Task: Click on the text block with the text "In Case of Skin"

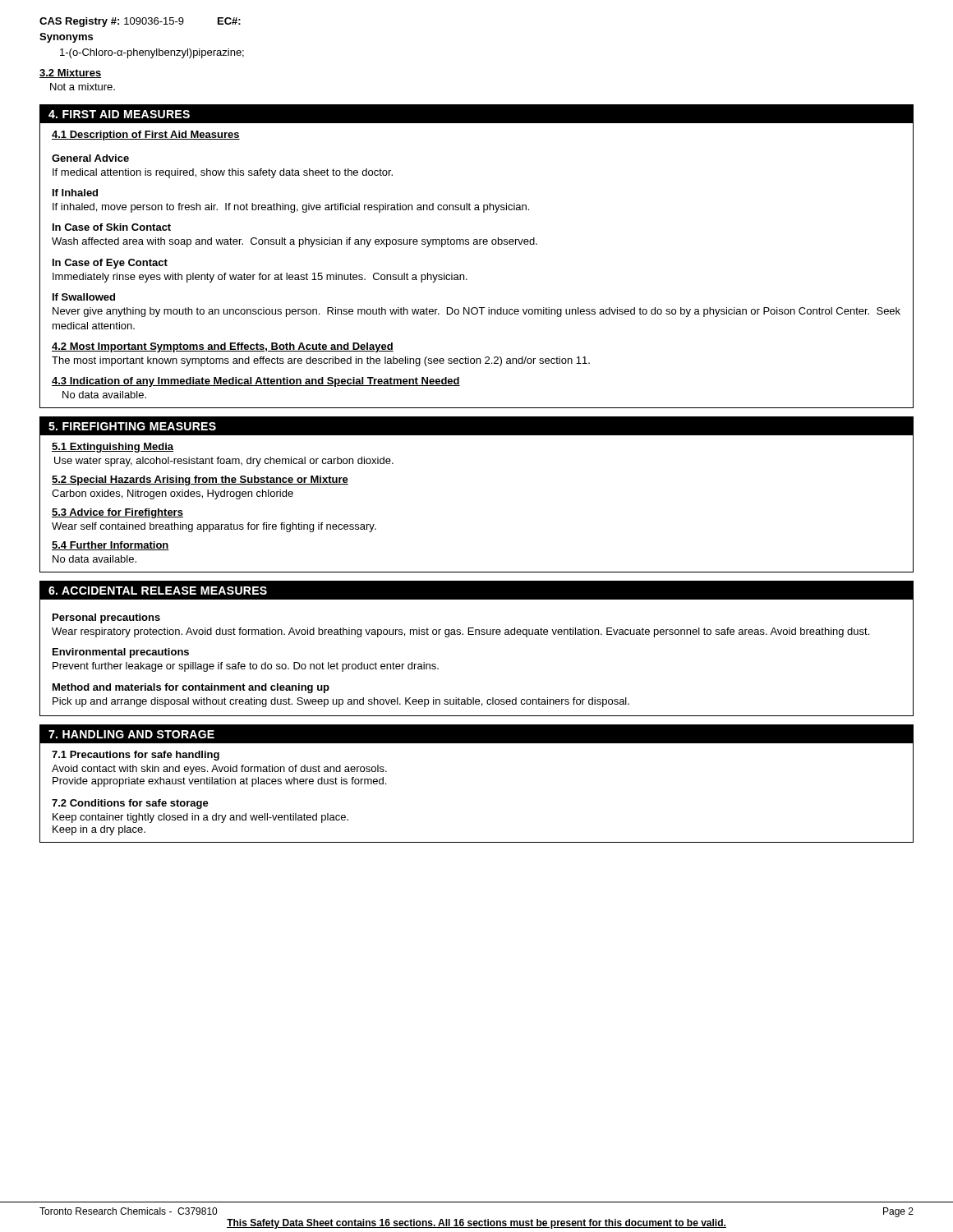Action: coord(476,235)
